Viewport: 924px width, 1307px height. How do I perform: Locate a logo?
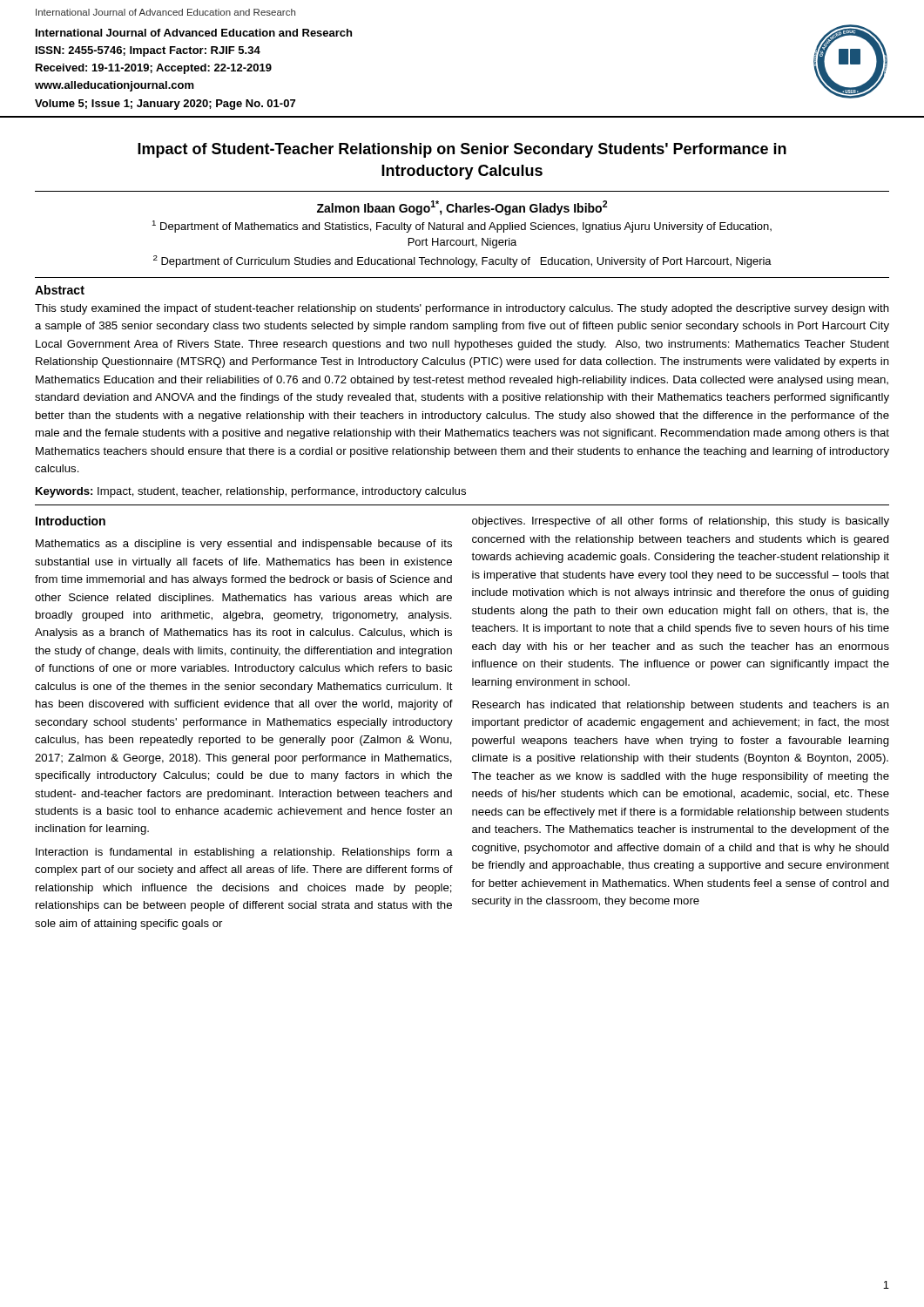pos(850,61)
